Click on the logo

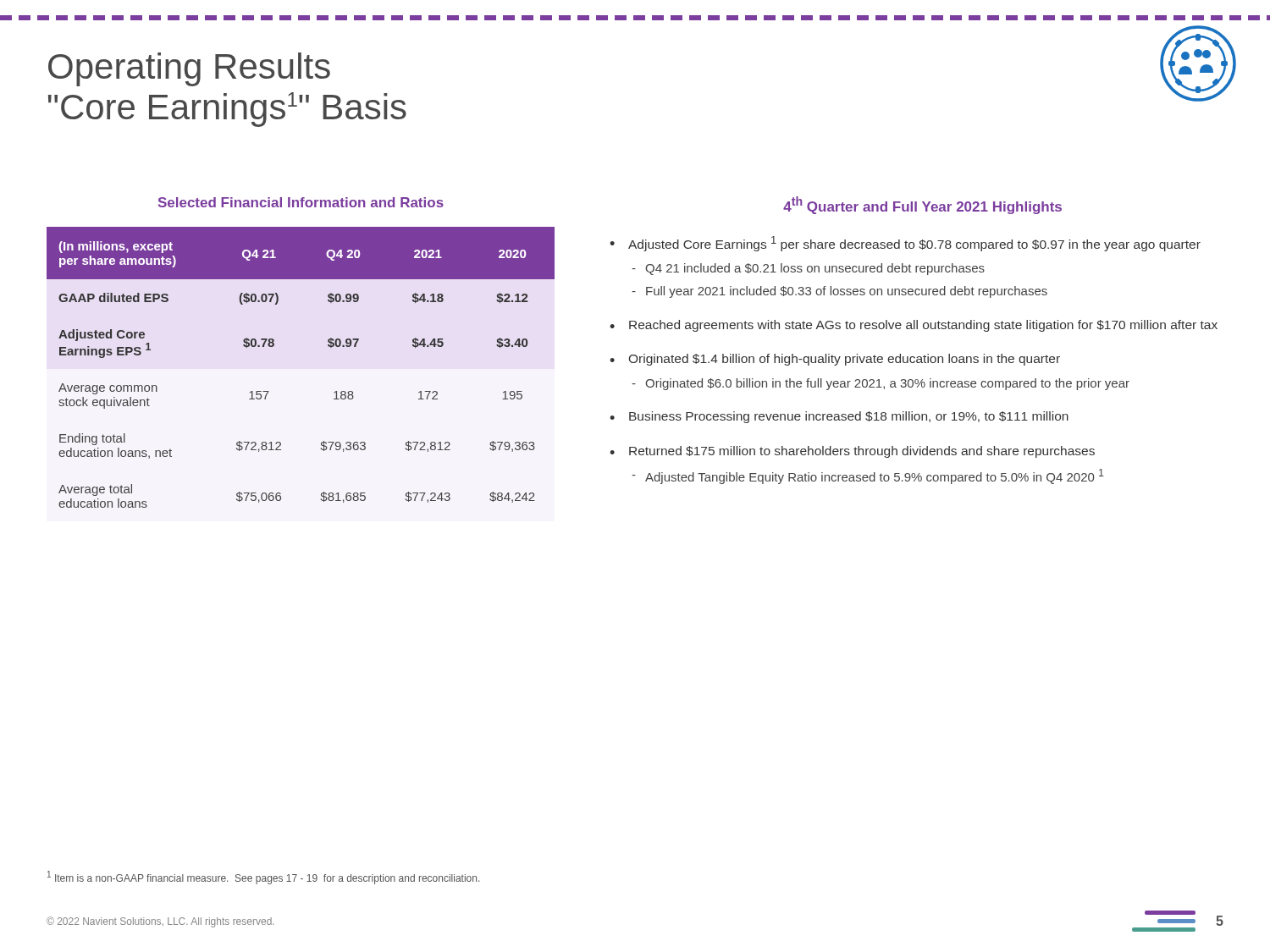pos(1198,63)
